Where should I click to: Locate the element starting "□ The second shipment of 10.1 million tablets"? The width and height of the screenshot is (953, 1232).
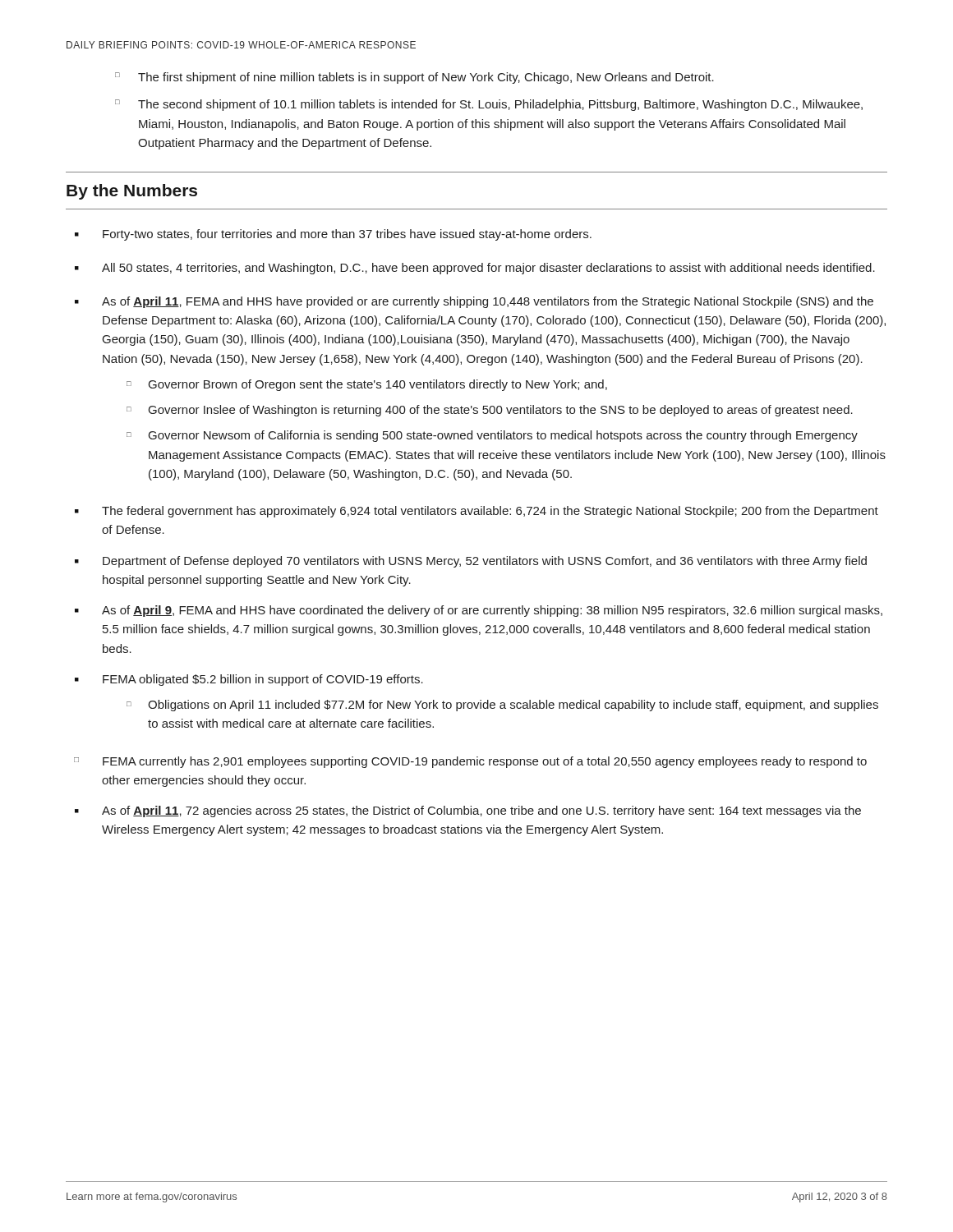[x=501, y=123]
